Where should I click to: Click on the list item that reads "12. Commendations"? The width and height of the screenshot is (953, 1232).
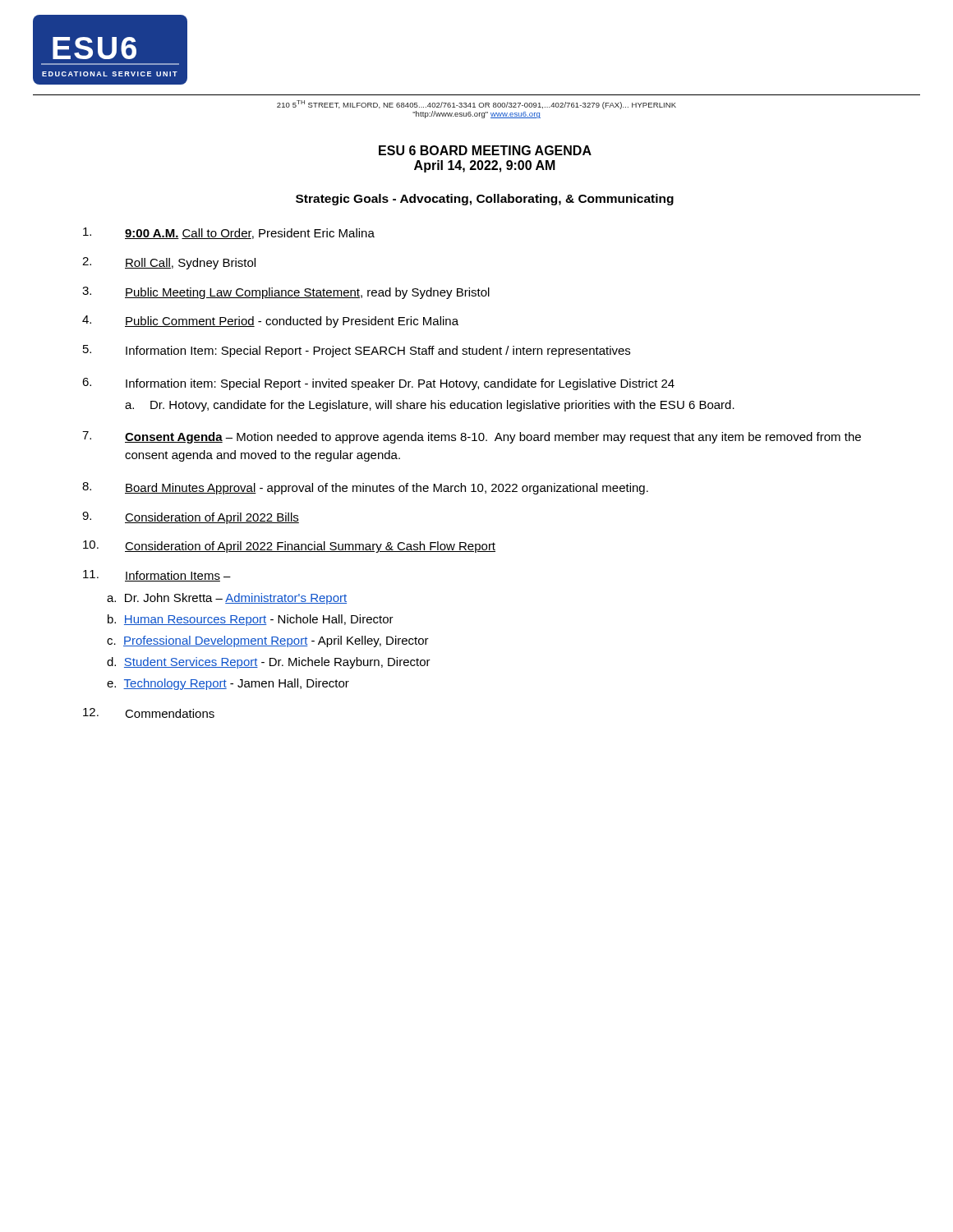(x=149, y=713)
